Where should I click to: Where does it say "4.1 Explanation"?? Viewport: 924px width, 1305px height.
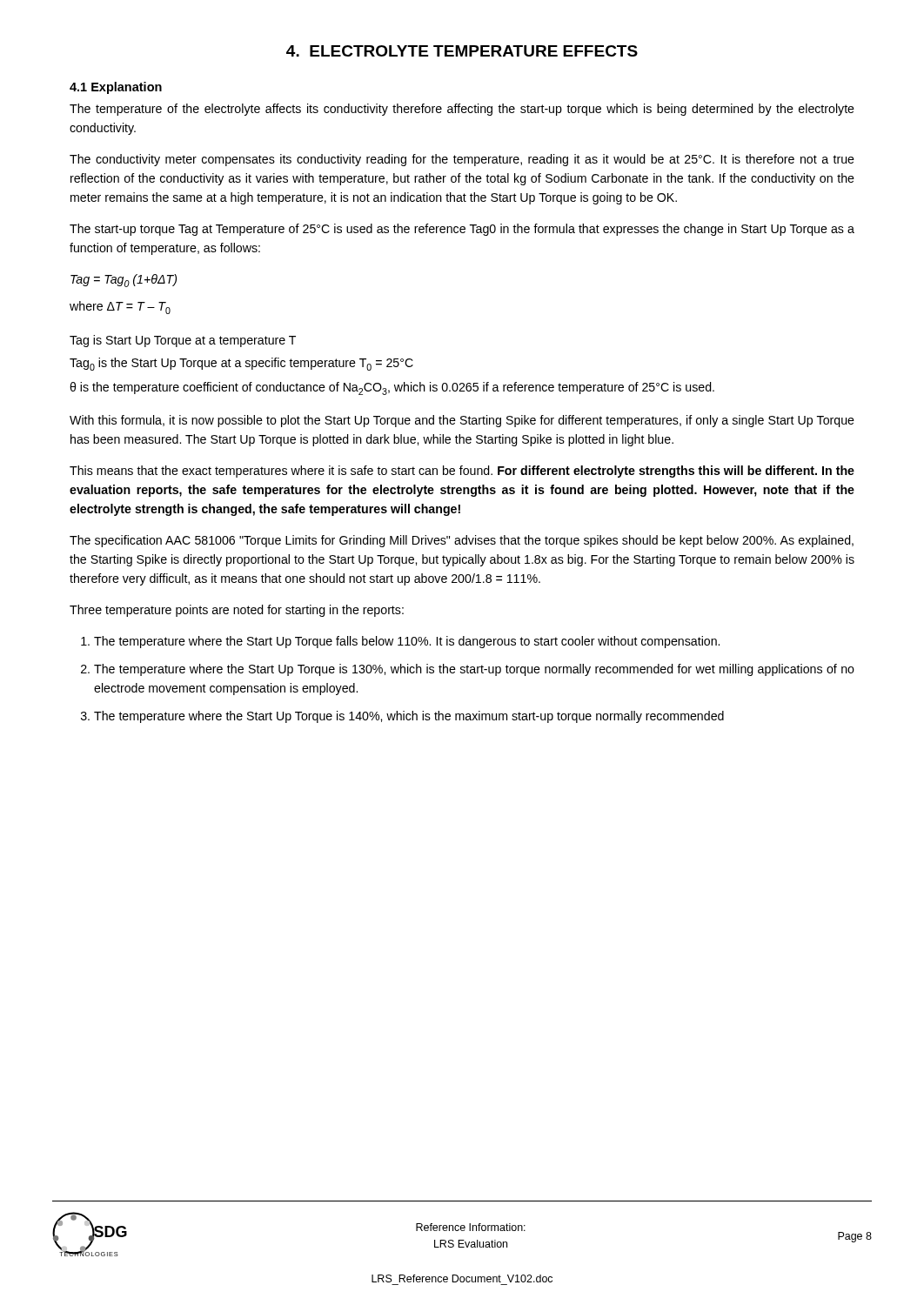tap(116, 88)
